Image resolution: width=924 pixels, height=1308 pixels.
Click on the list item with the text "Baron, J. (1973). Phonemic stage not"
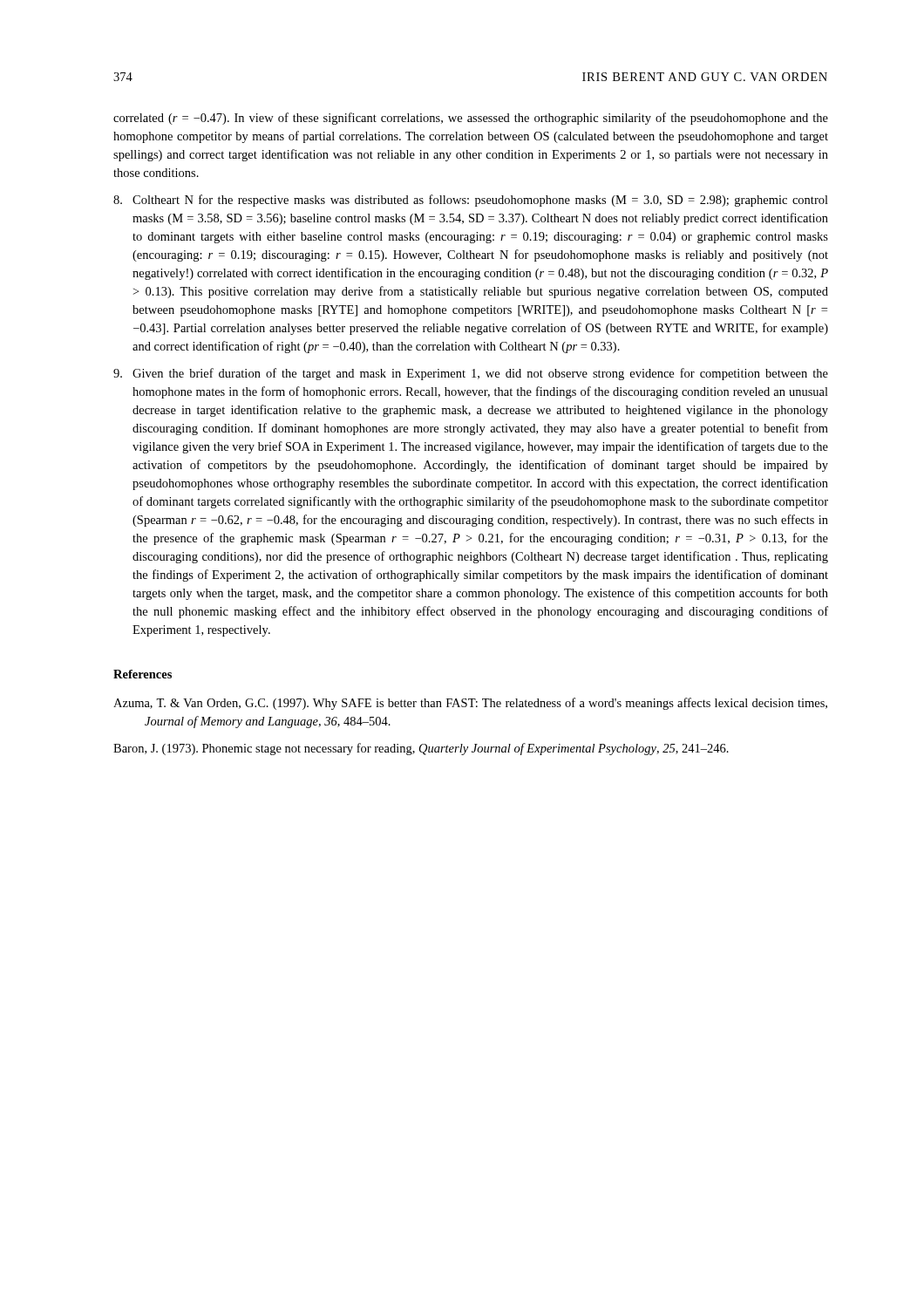point(421,749)
